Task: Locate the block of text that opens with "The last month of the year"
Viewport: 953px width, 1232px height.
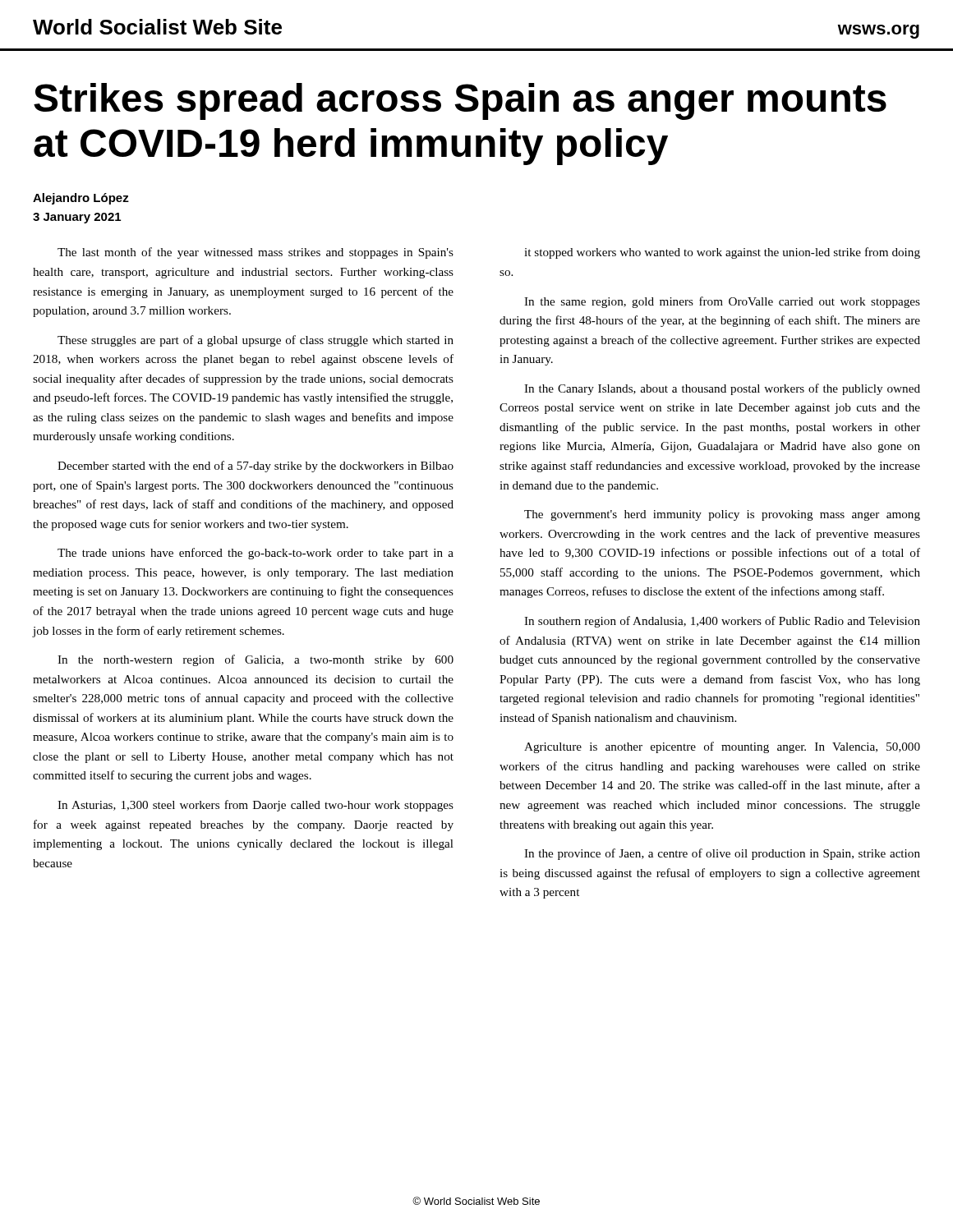Action: pos(243,281)
